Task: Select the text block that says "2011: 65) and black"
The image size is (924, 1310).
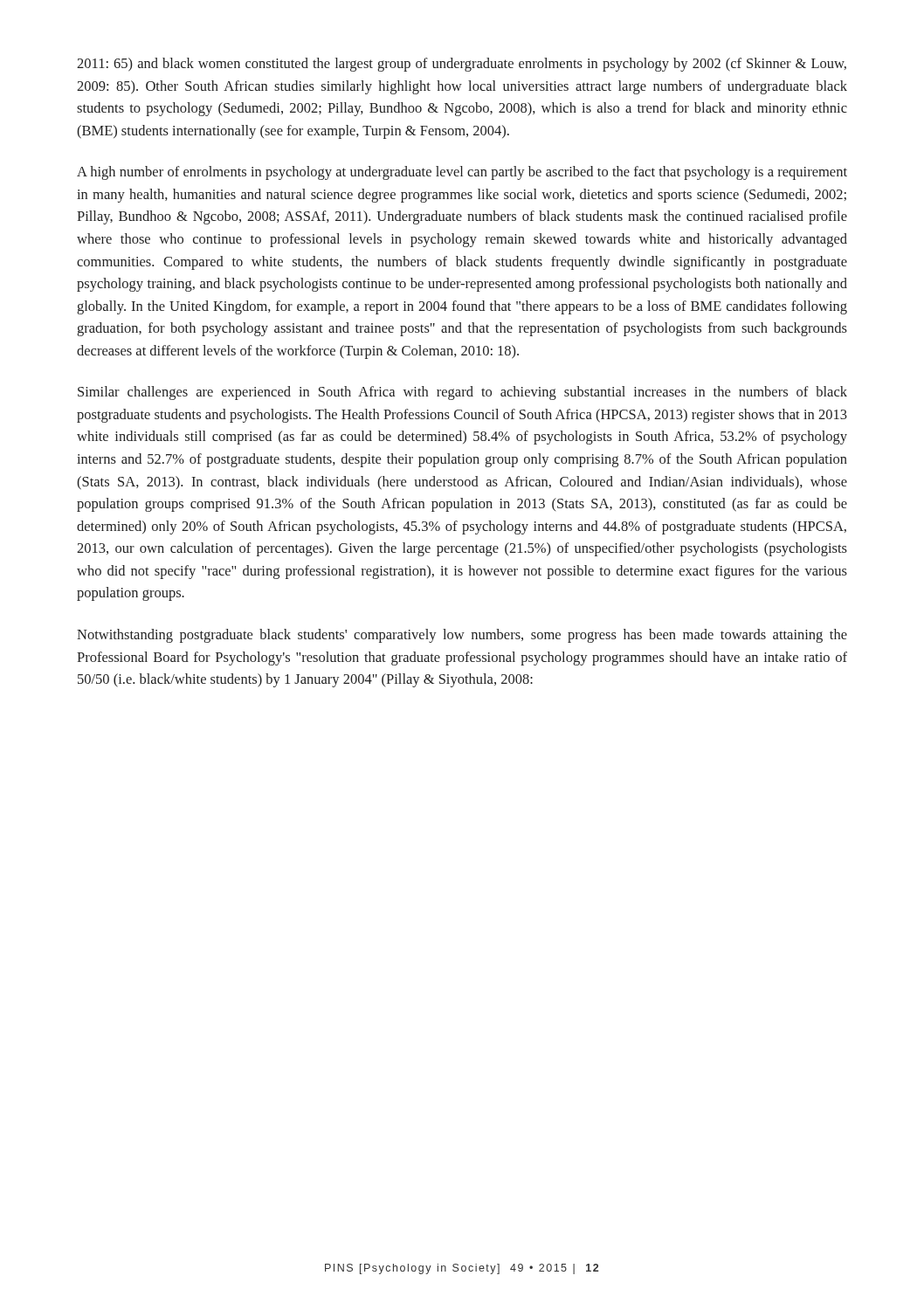Action: click(462, 97)
